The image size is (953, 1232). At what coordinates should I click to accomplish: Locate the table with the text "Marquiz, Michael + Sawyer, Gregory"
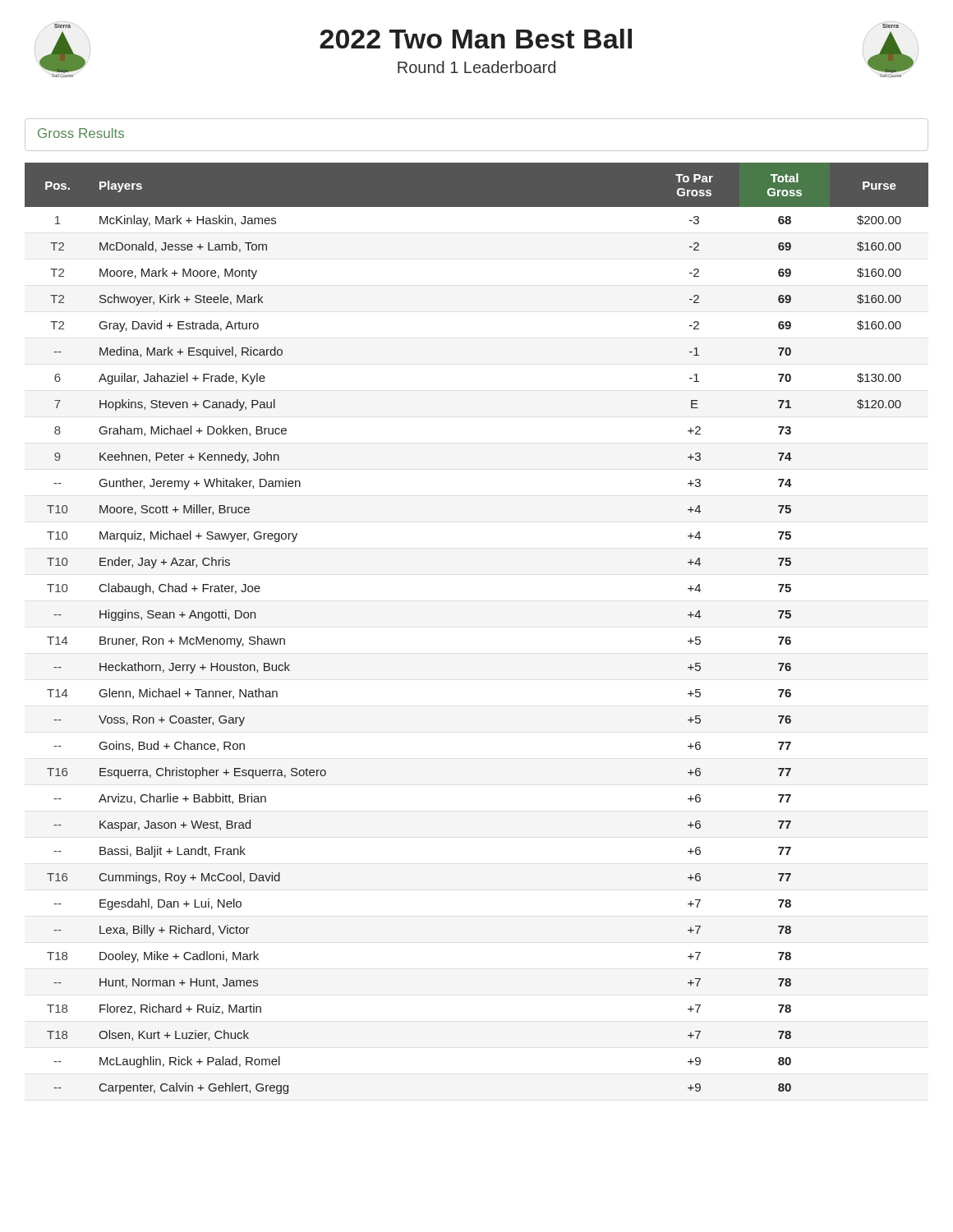point(476,632)
